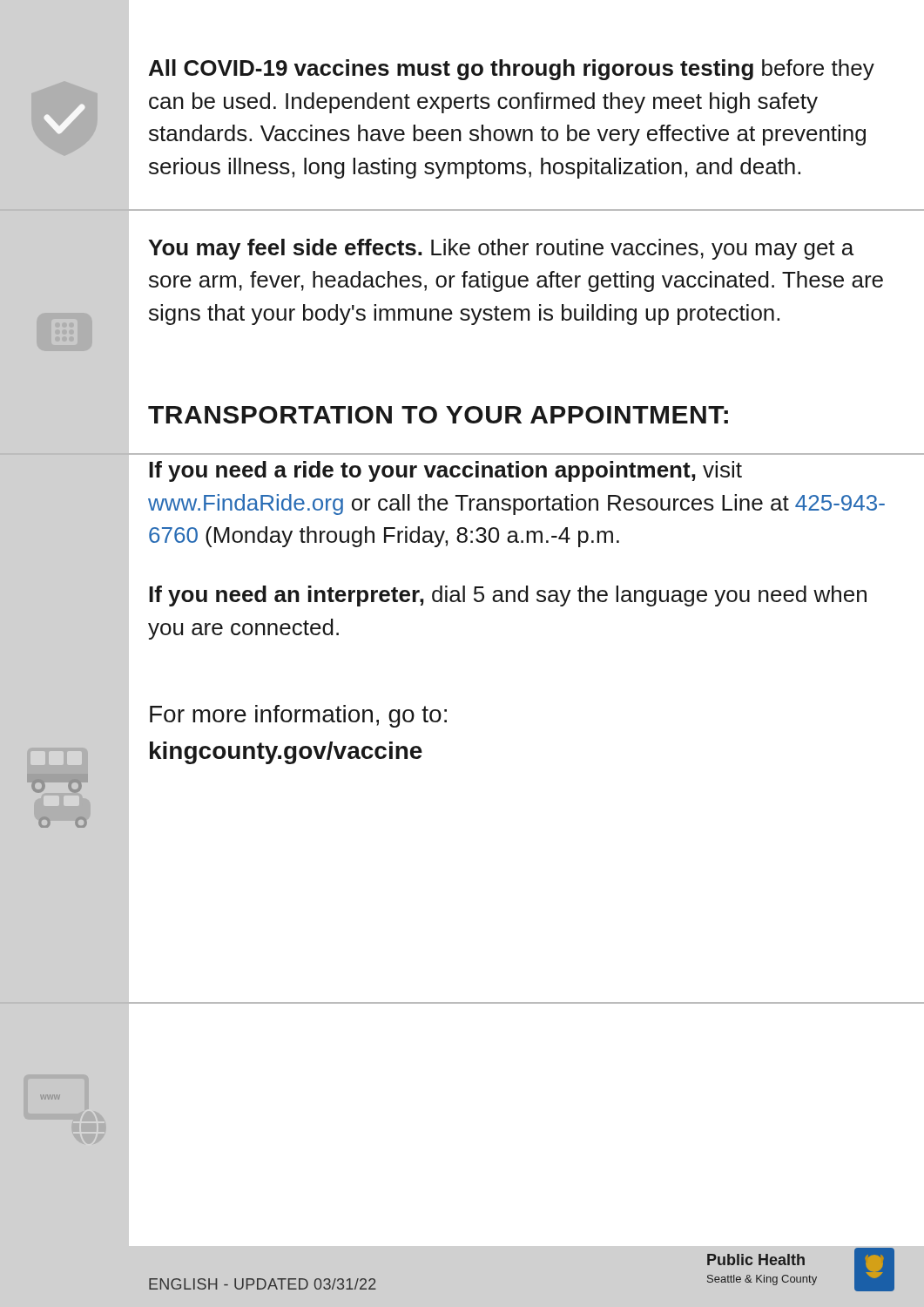Locate the region starting "For more information, go to: kingcounty.gov/vaccine"
This screenshot has width=924, height=1307.
click(298, 716)
